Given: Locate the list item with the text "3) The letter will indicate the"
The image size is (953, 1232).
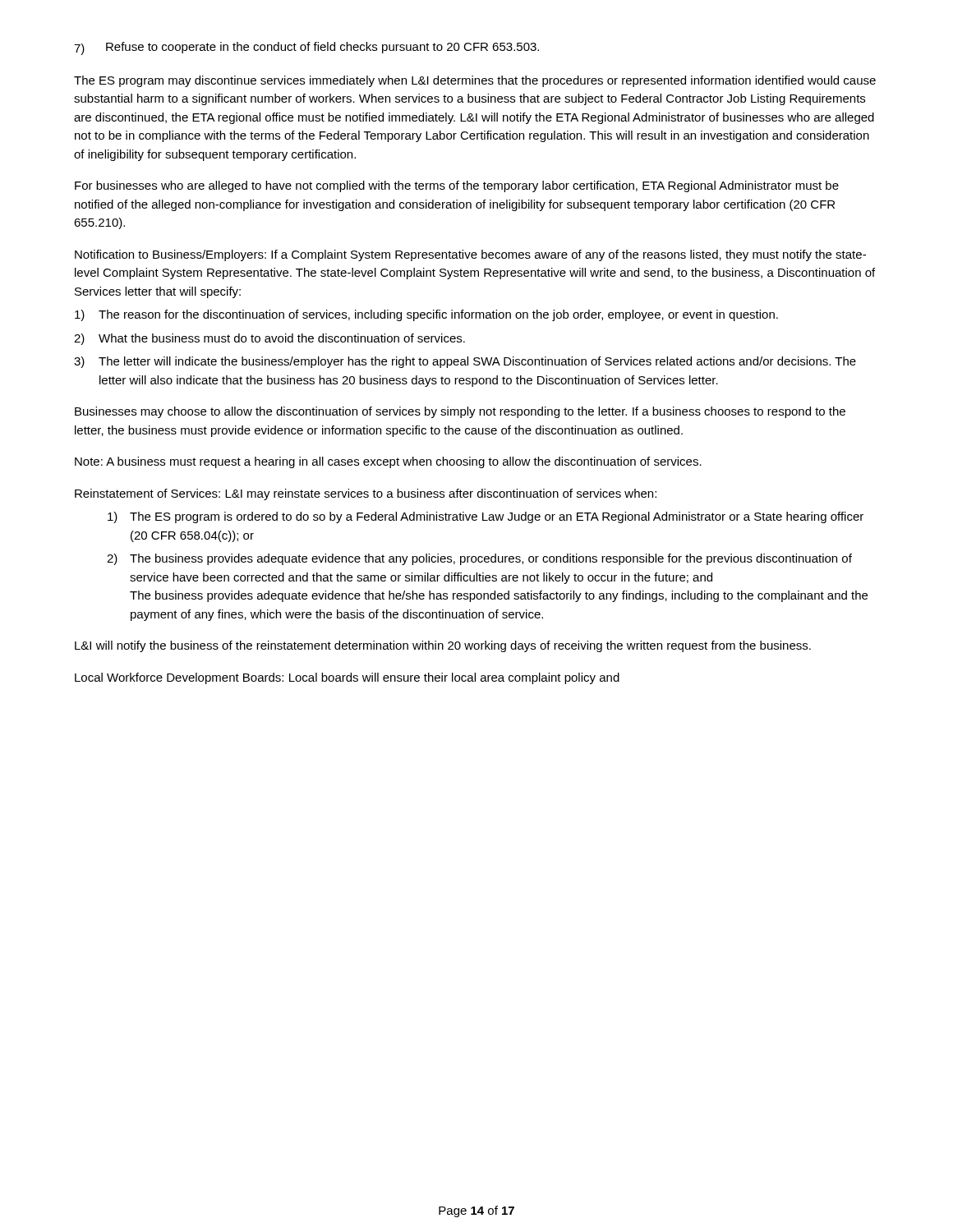Looking at the screenshot, I should [476, 371].
